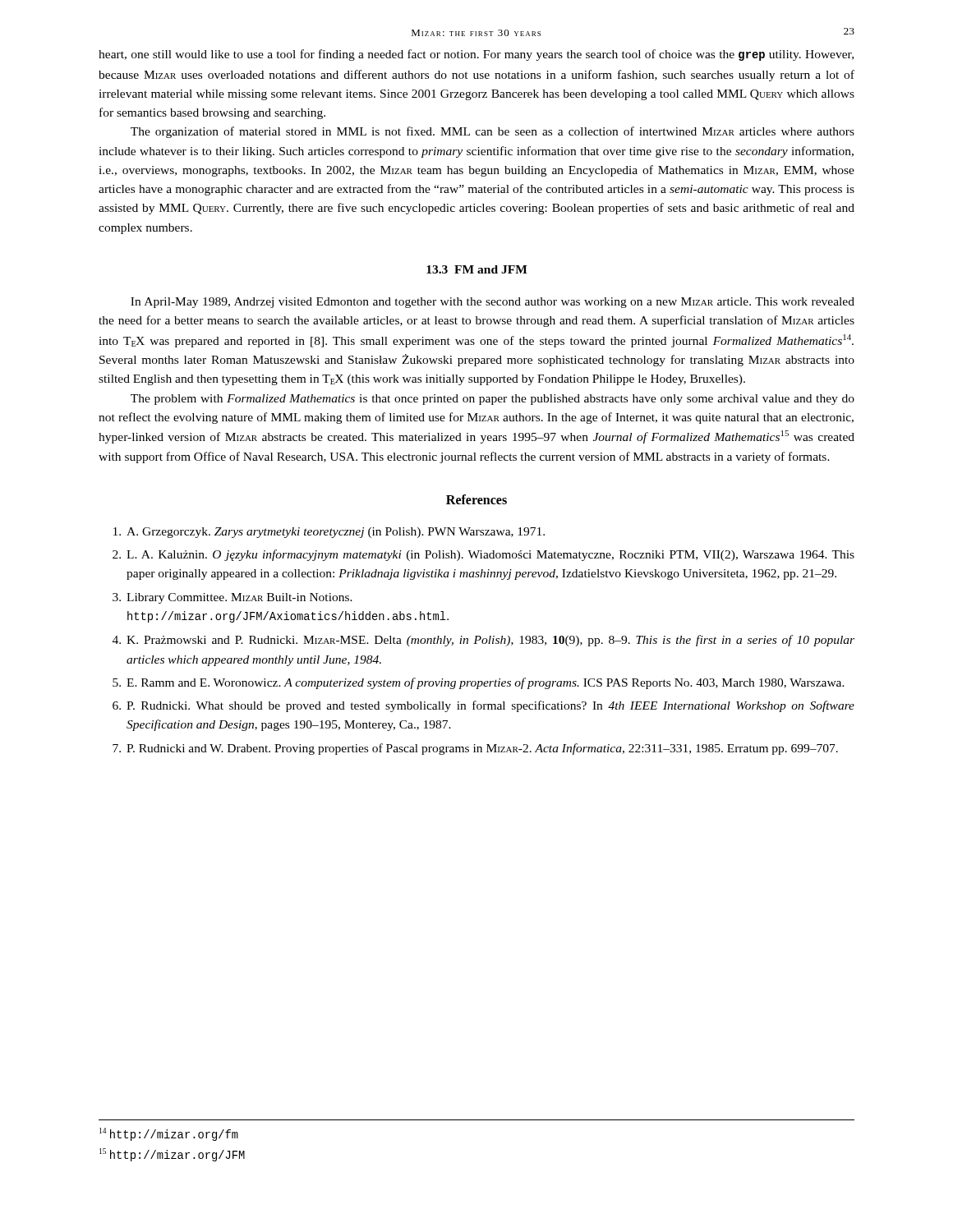953x1232 pixels.
Task: Locate the text "13.3 FM and JFM"
Action: [476, 269]
